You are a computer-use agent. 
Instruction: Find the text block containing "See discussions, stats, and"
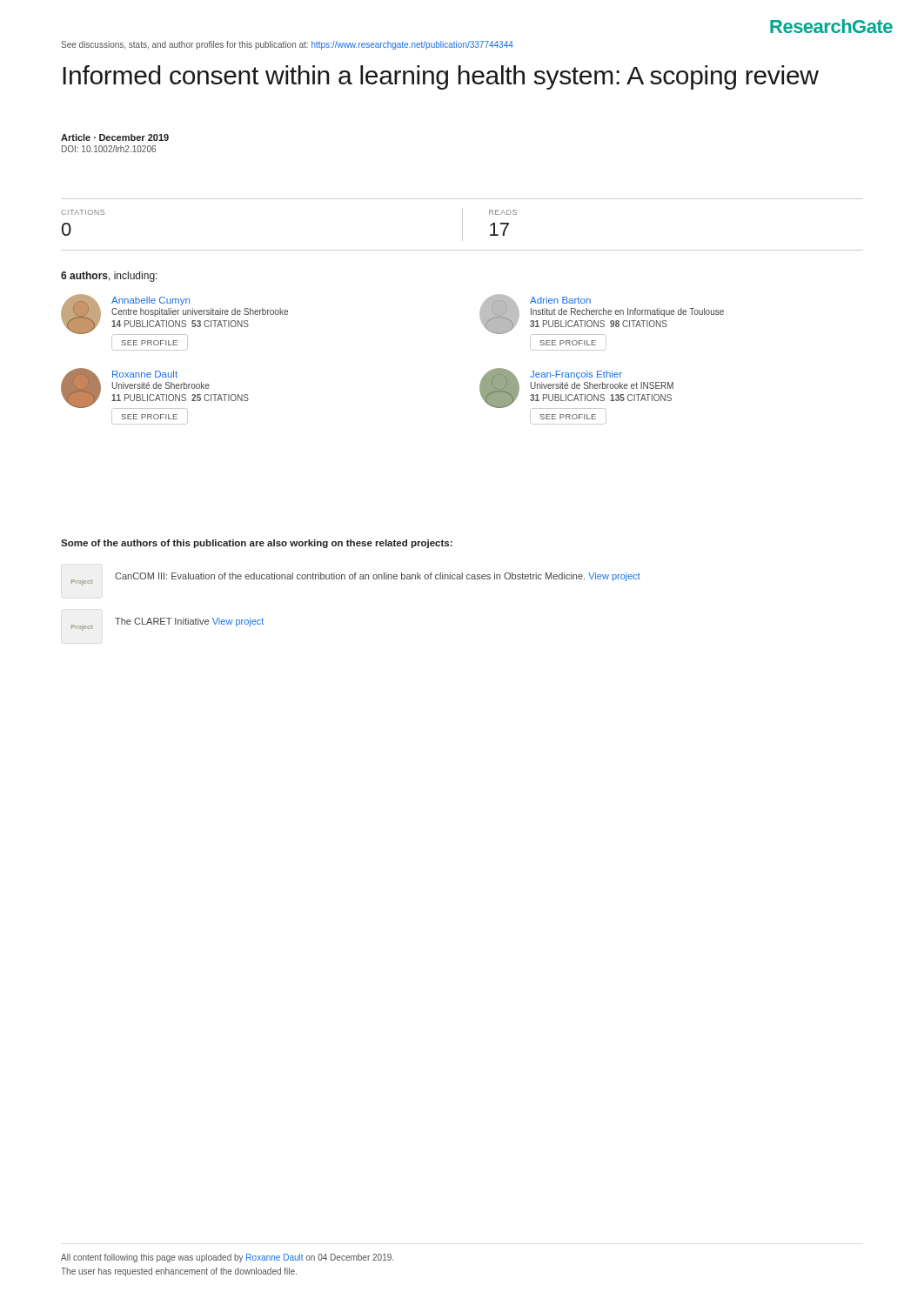coord(287,45)
